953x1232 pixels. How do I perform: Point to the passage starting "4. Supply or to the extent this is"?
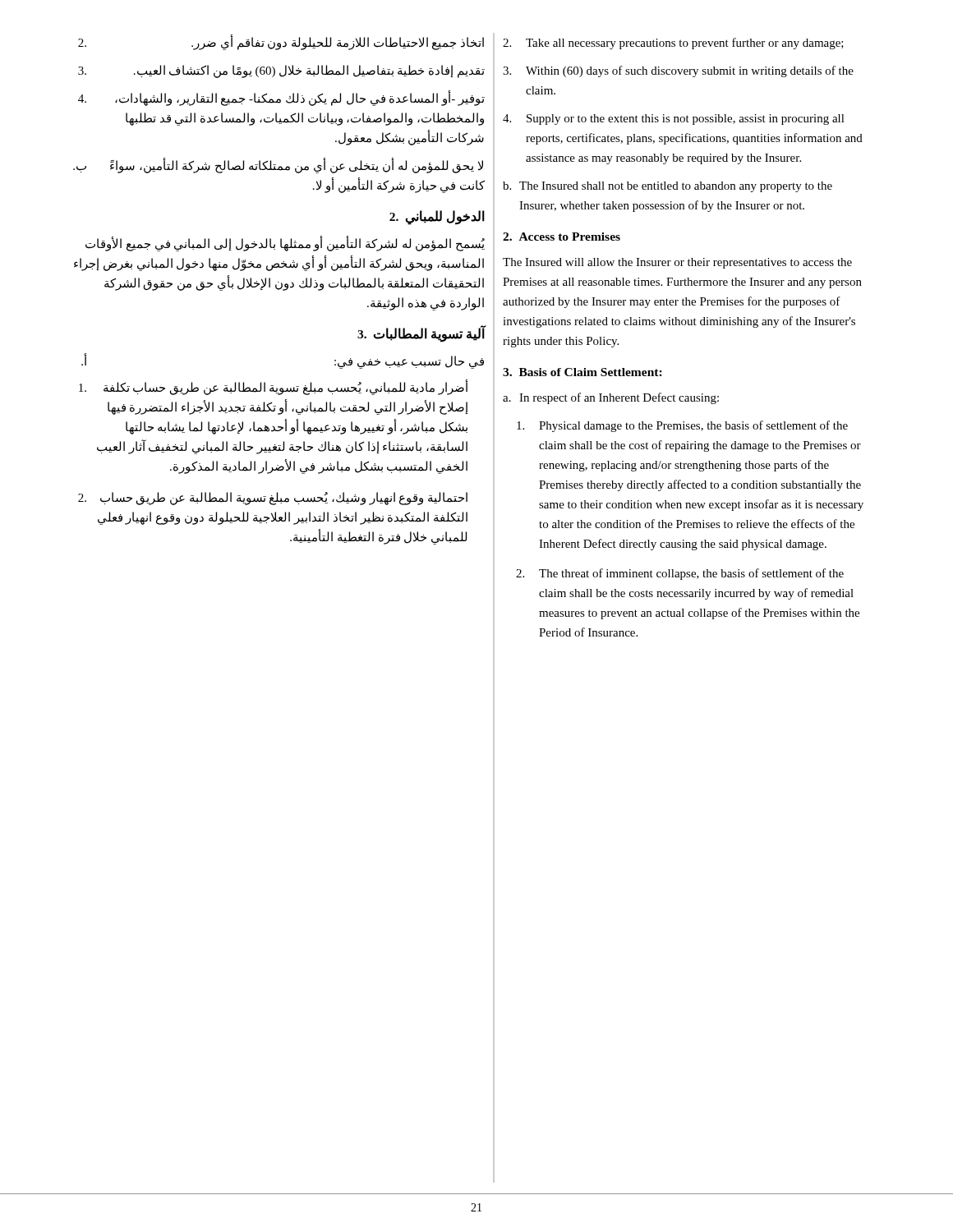click(x=688, y=138)
